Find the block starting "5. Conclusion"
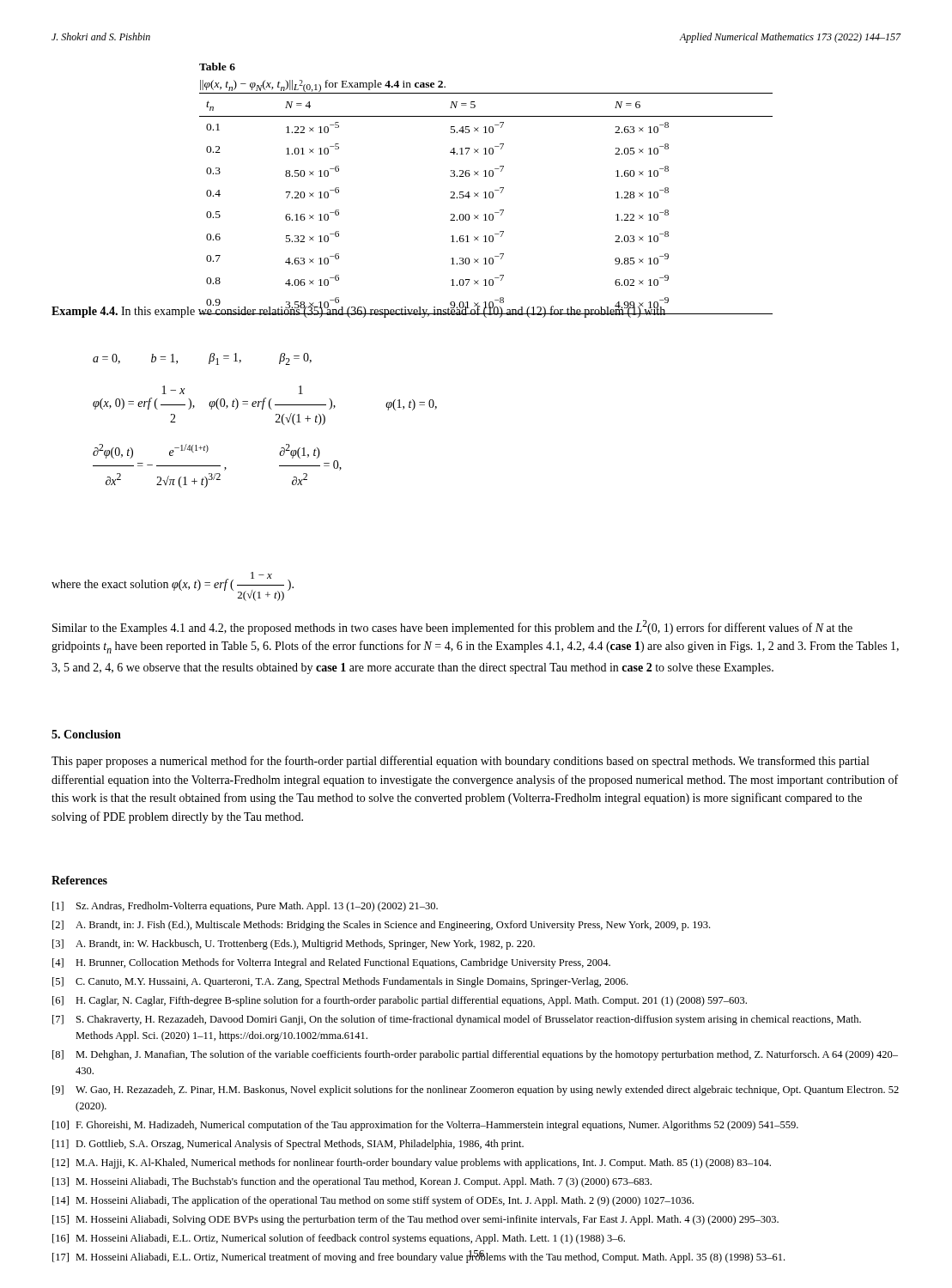 click(86, 735)
